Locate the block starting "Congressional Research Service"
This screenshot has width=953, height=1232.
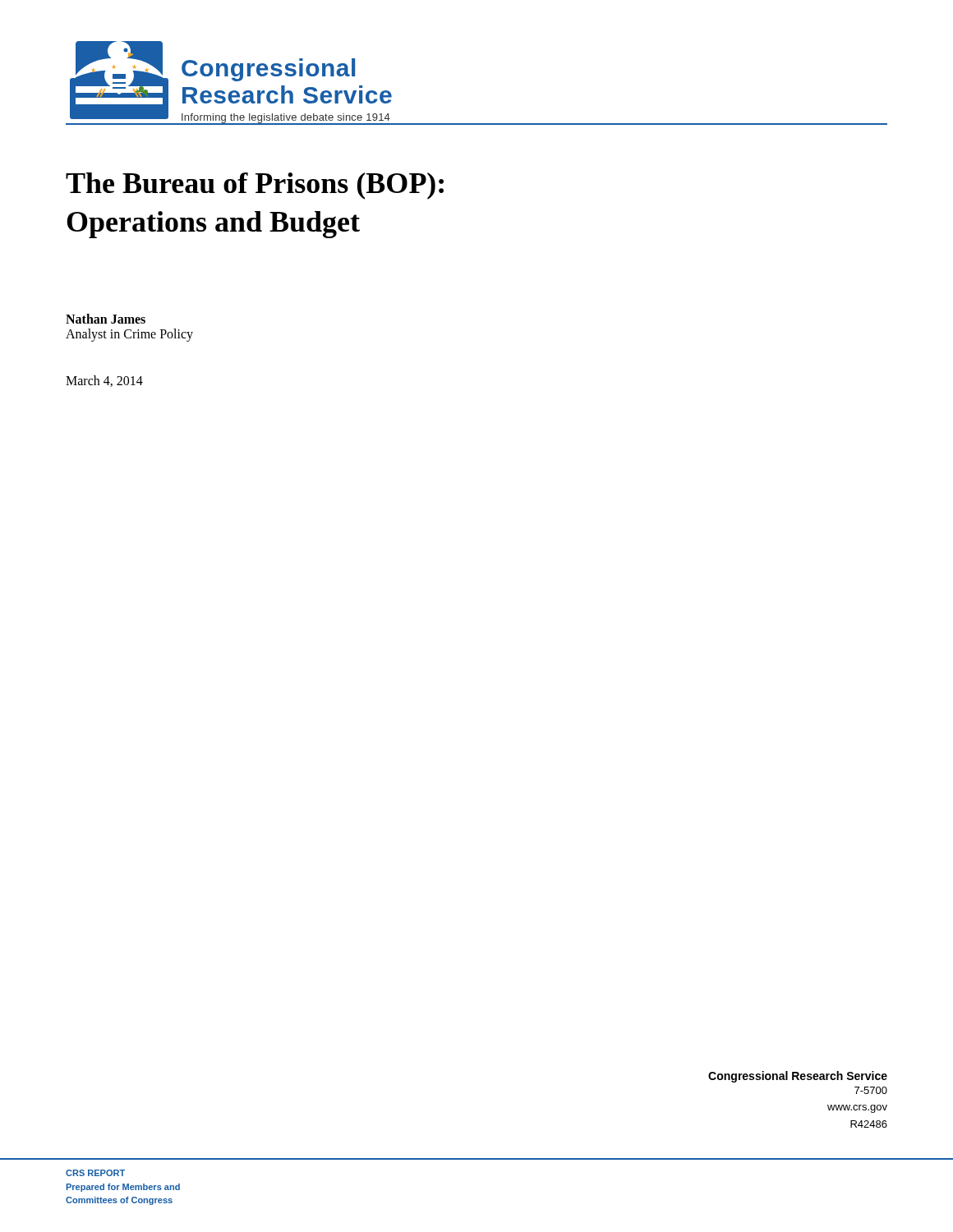point(798,1077)
